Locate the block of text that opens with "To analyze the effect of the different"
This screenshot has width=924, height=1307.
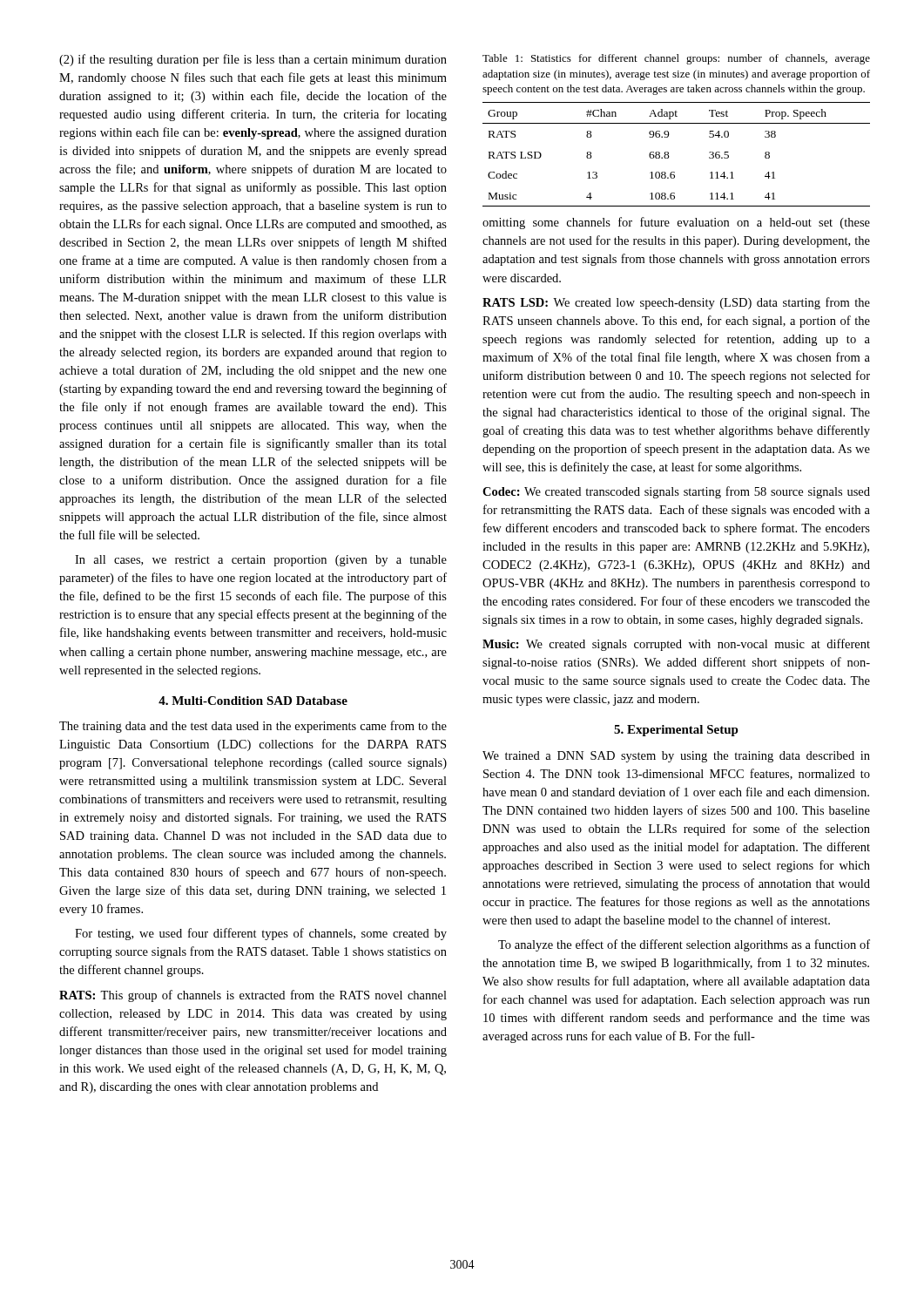tap(676, 991)
